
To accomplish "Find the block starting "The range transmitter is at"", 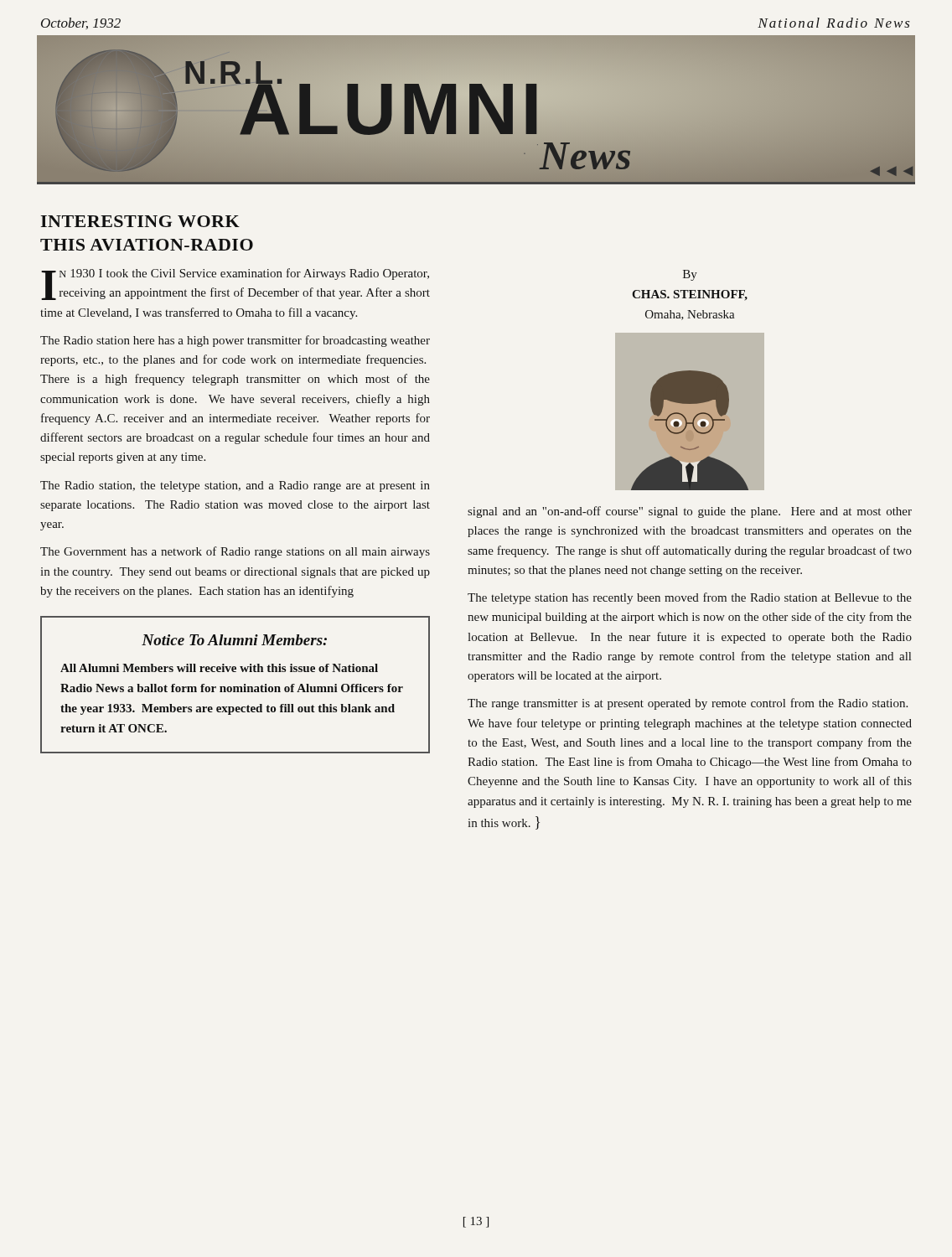I will coord(690,763).
